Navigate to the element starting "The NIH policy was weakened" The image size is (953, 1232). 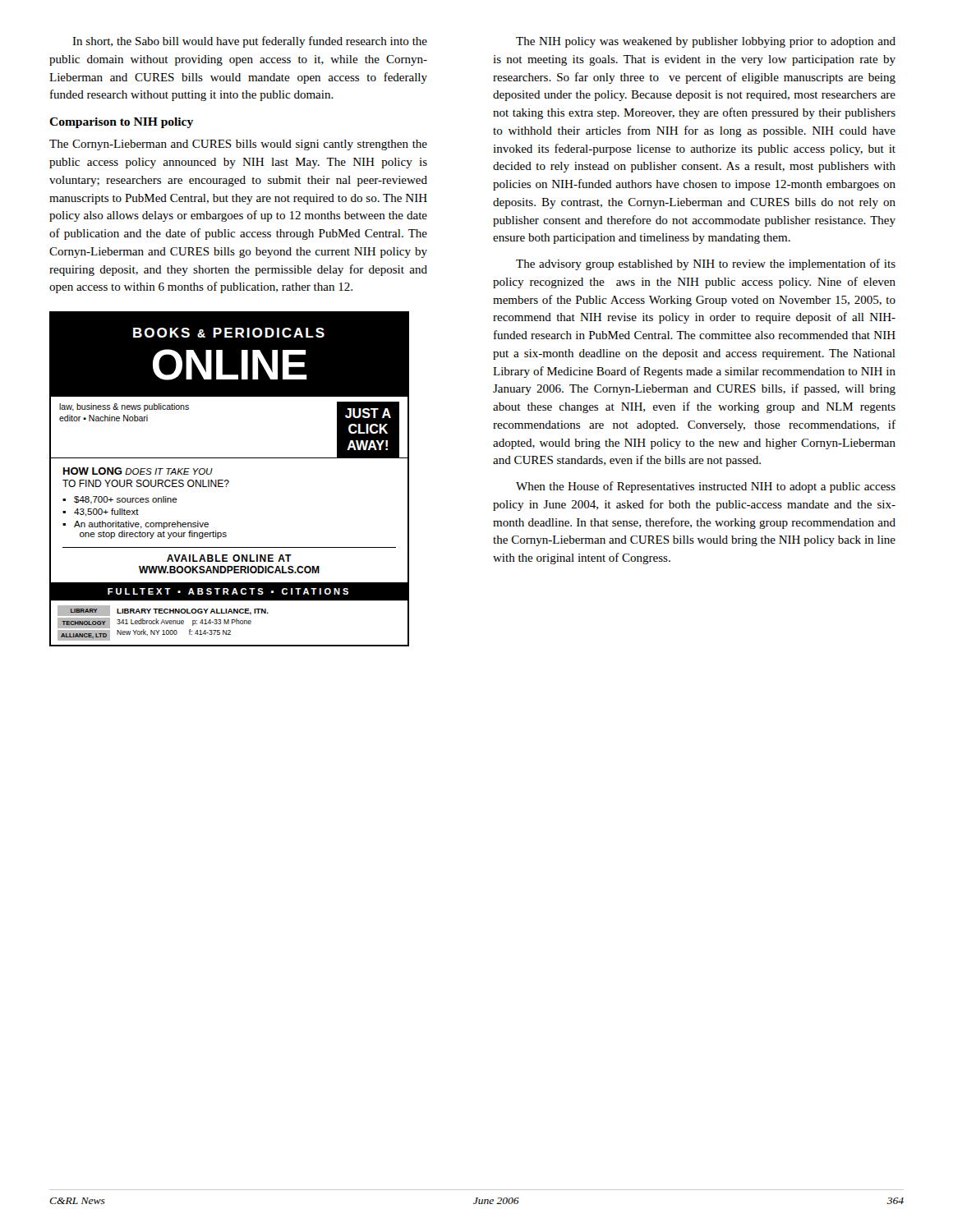coord(694,140)
